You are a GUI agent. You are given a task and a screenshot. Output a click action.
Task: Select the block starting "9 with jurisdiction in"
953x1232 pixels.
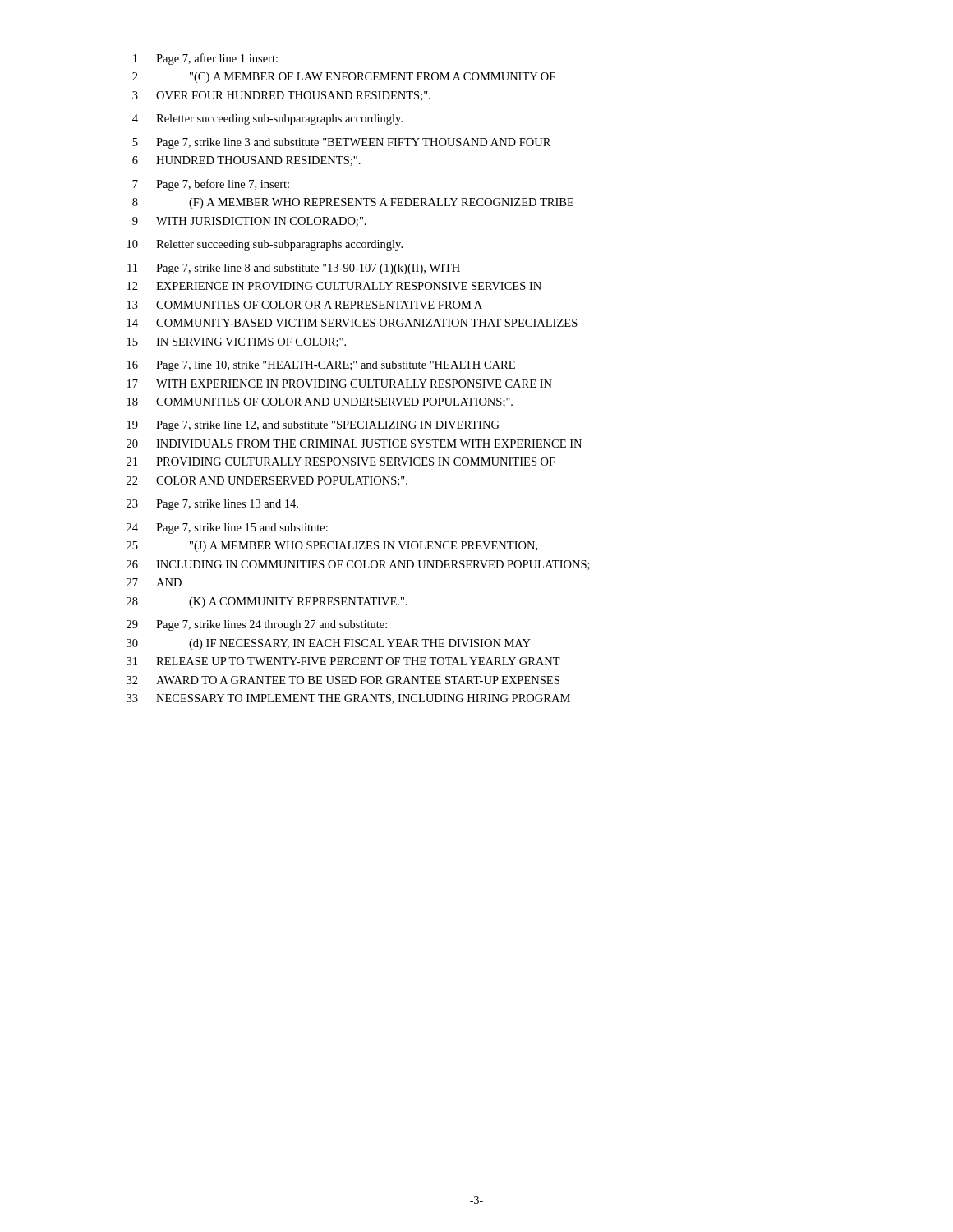[x=249, y=222]
